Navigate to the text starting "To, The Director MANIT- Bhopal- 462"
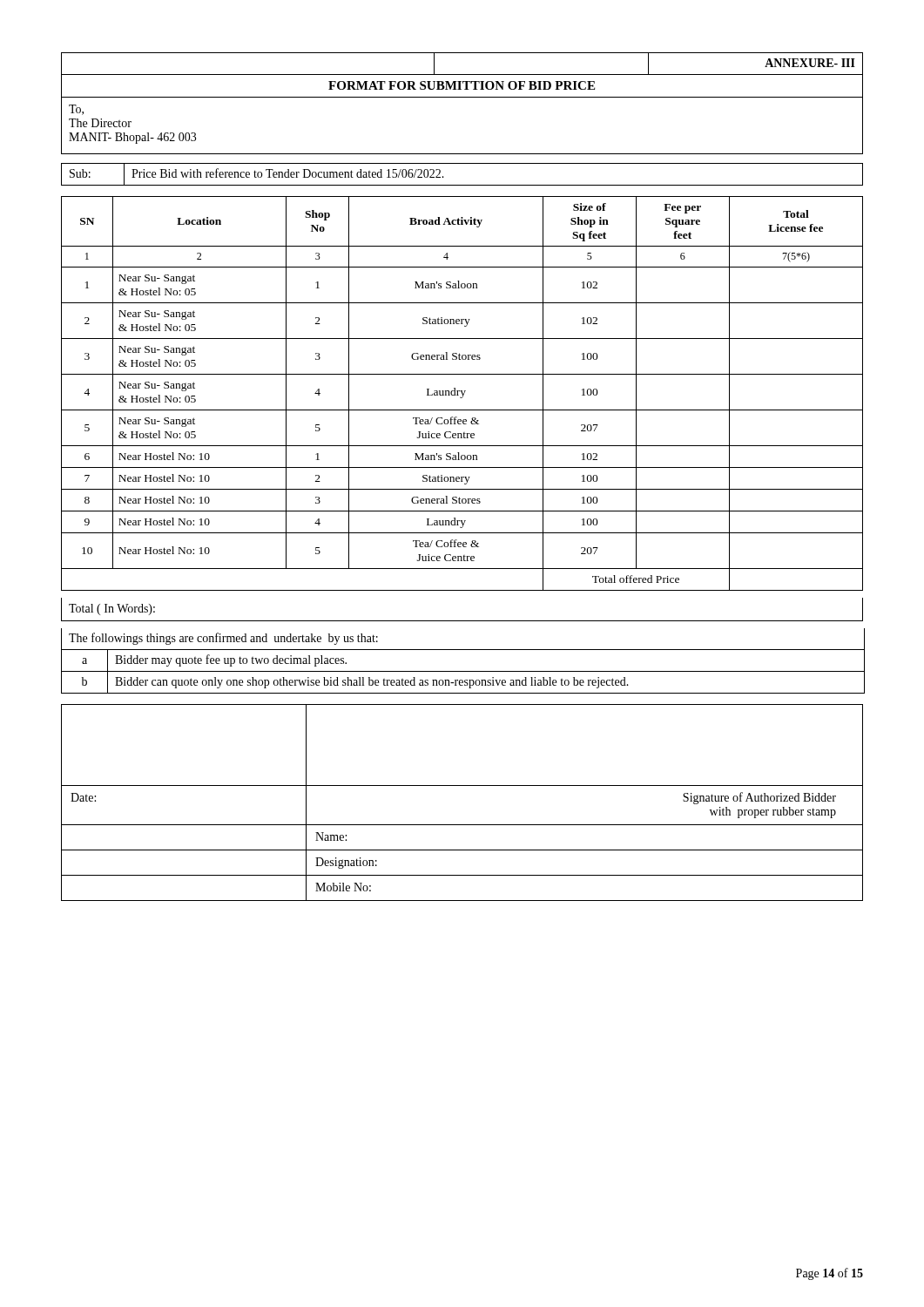 [x=133, y=123]
